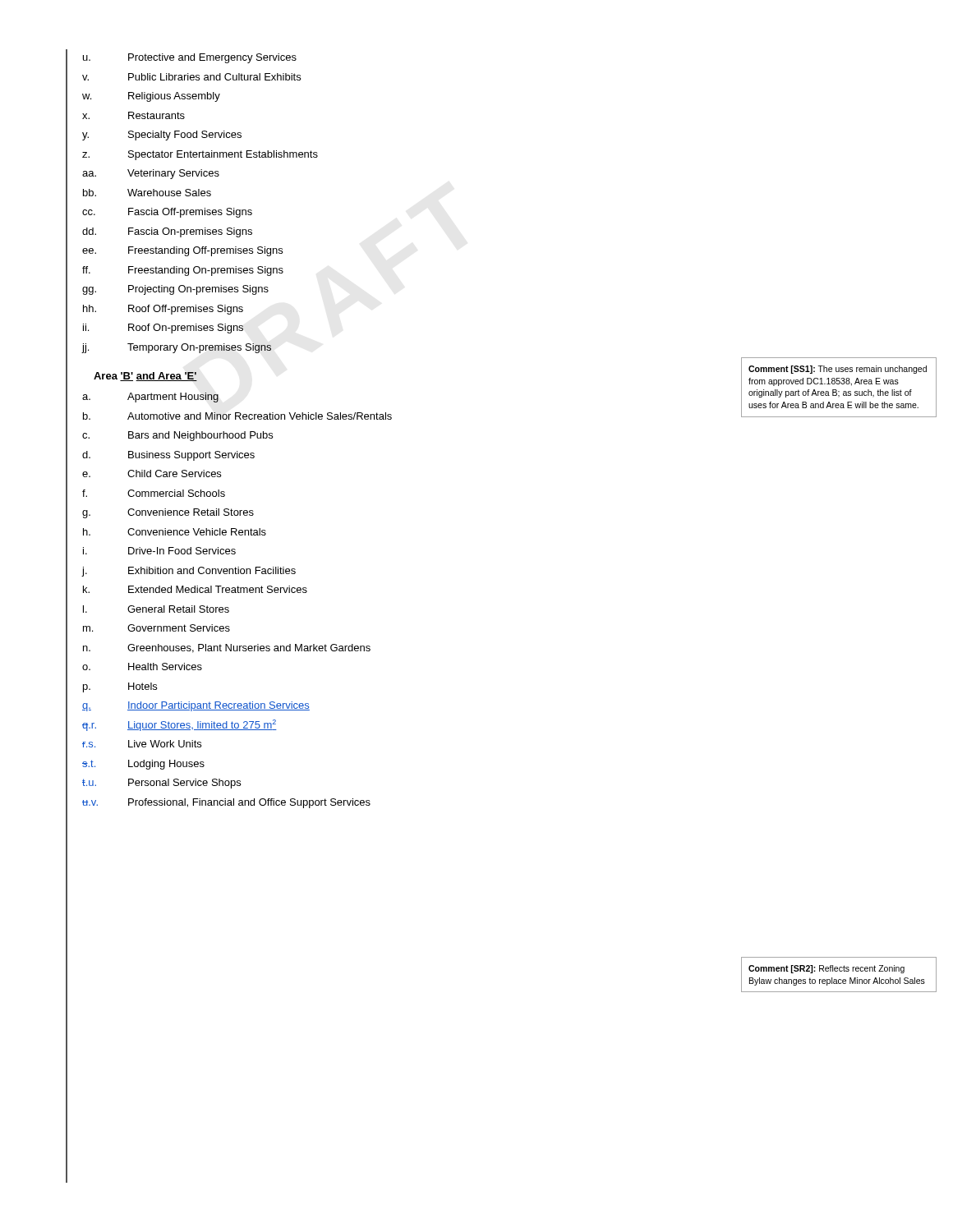Click where it says "ee. Freestanding Off-premises Signs"

[x=182, y=251]
